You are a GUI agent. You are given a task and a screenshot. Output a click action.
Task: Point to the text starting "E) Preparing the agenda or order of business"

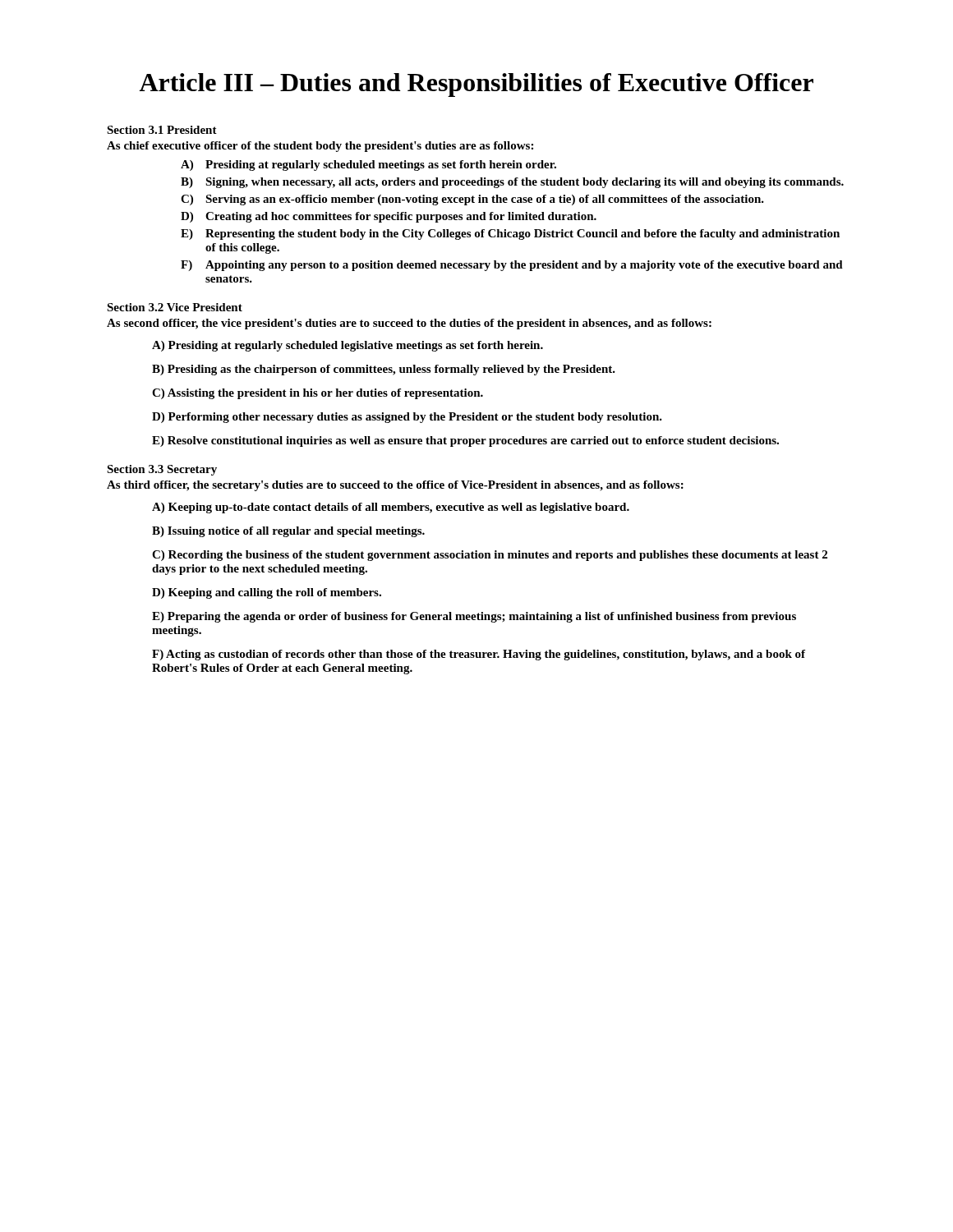click(474, 623)
